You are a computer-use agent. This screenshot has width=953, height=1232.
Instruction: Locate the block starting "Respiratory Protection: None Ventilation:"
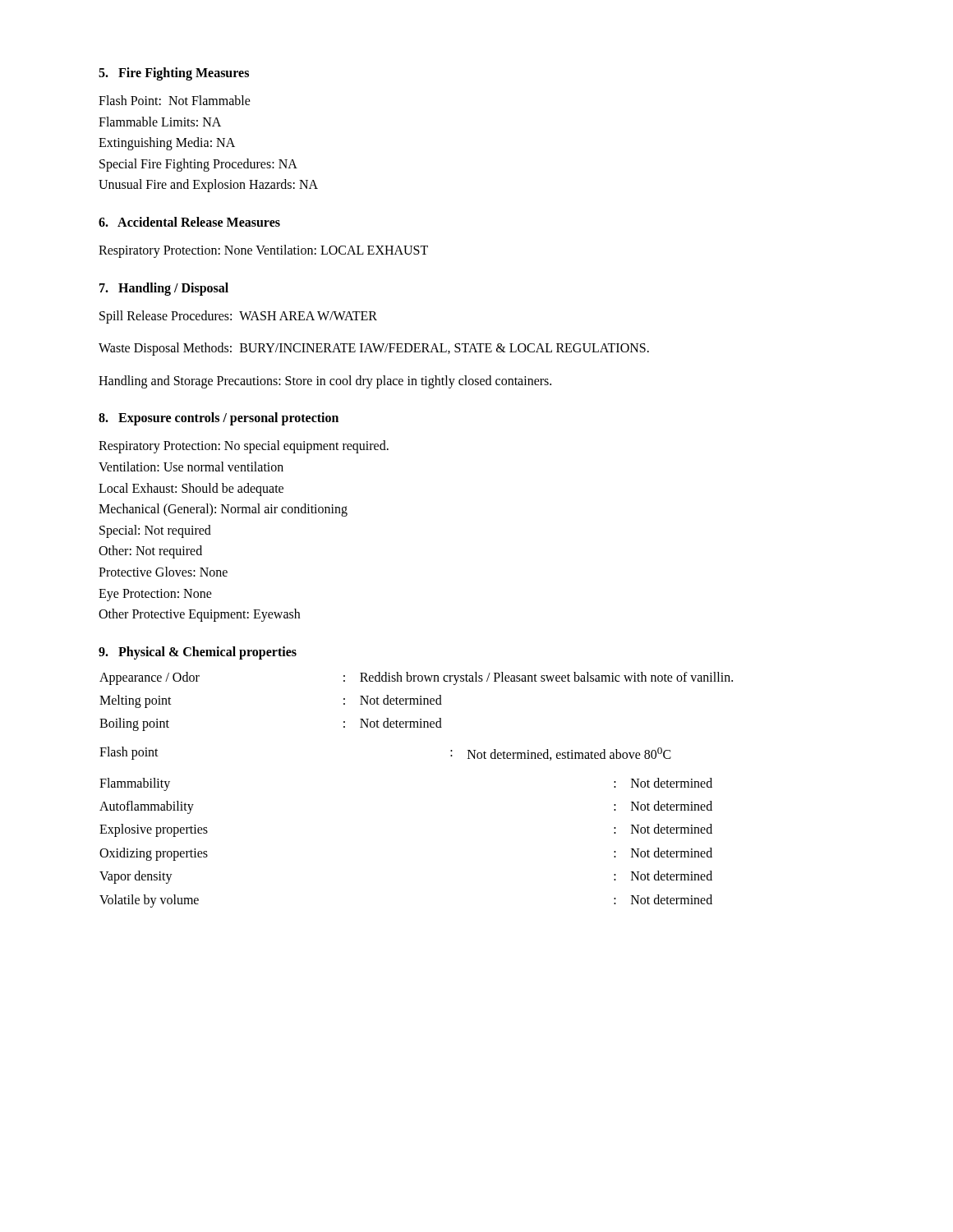[263, 250]
